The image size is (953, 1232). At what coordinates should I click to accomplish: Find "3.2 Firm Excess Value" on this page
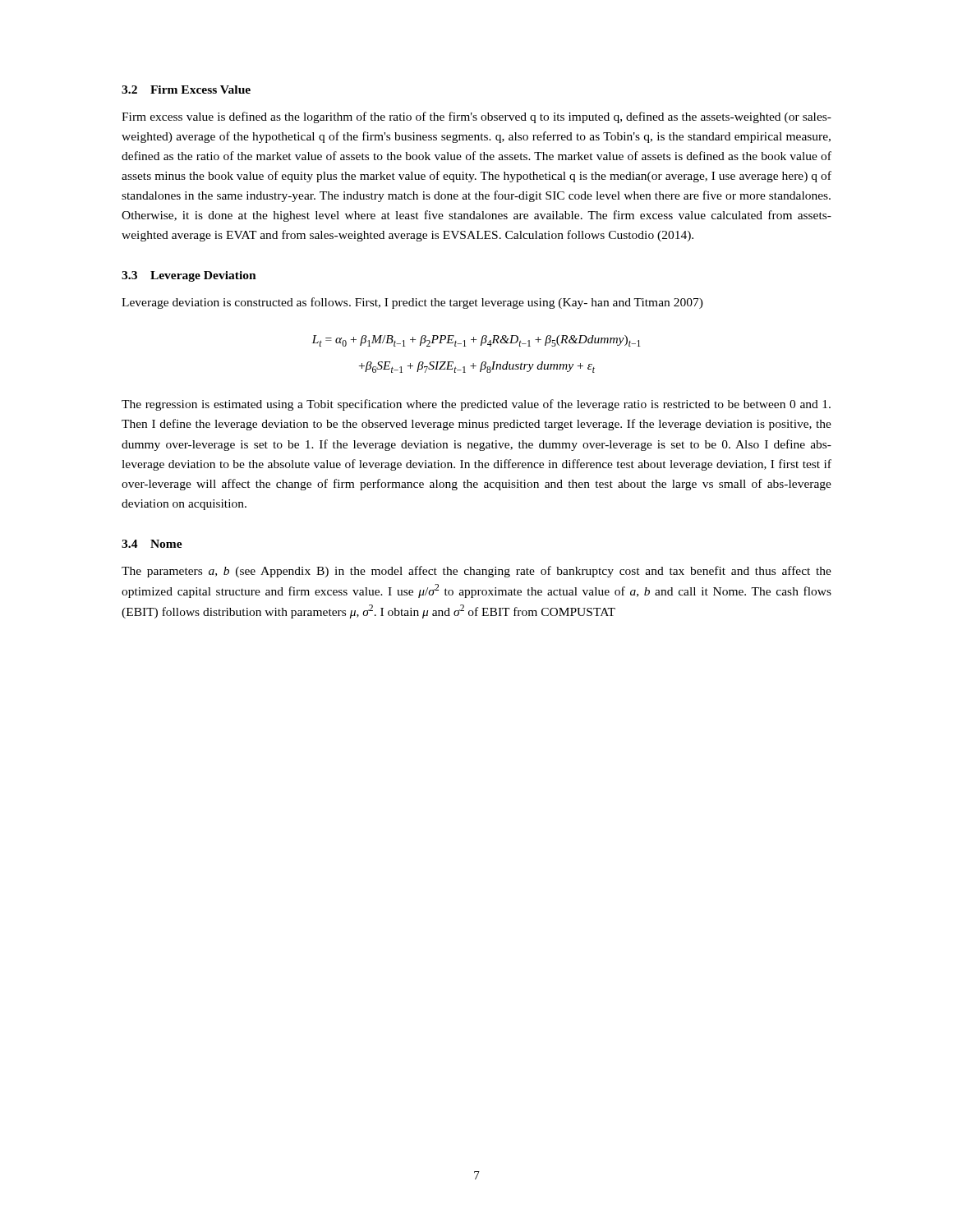point(186,89)
